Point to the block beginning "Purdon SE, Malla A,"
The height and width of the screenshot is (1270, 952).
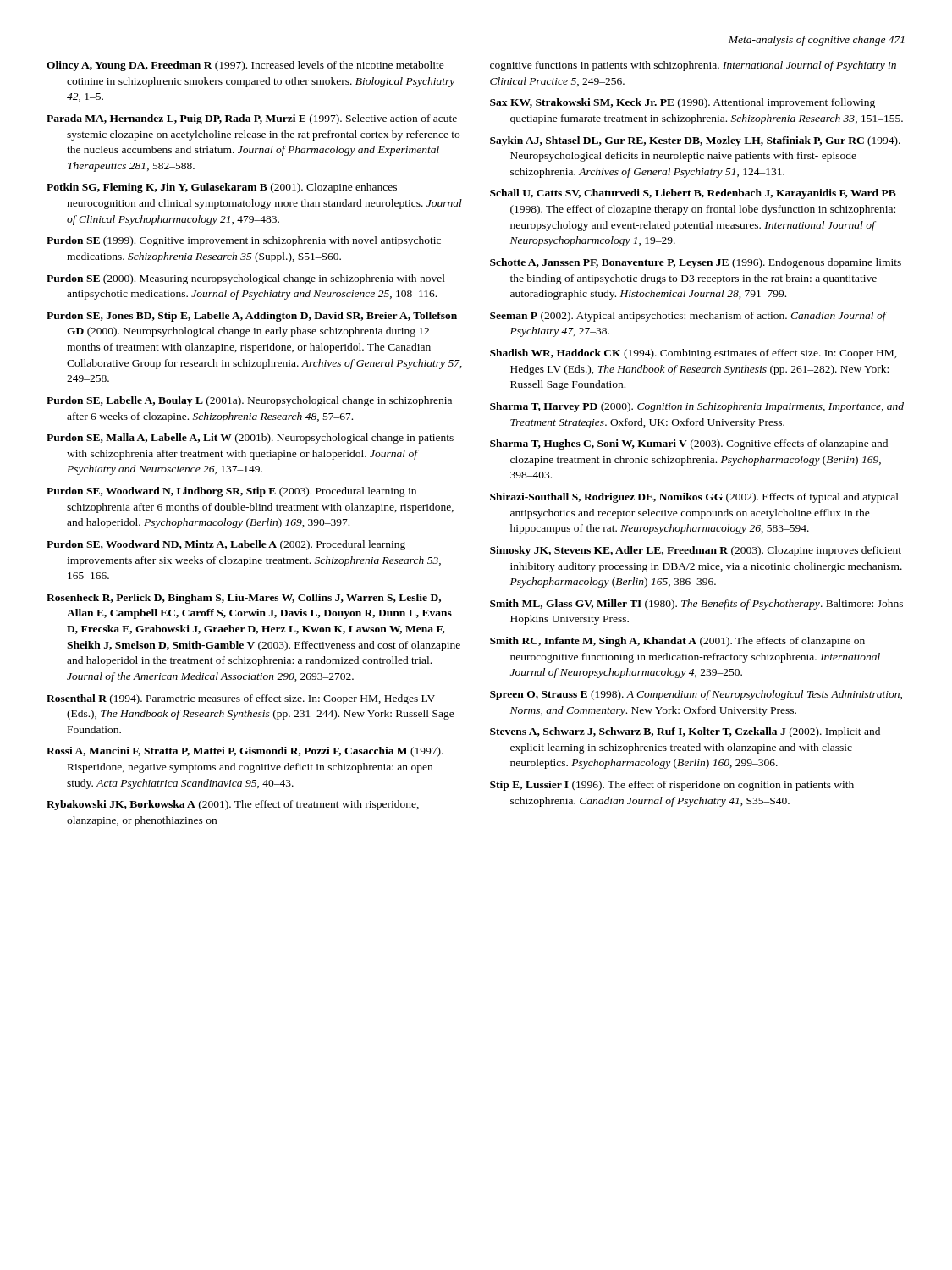250,453
